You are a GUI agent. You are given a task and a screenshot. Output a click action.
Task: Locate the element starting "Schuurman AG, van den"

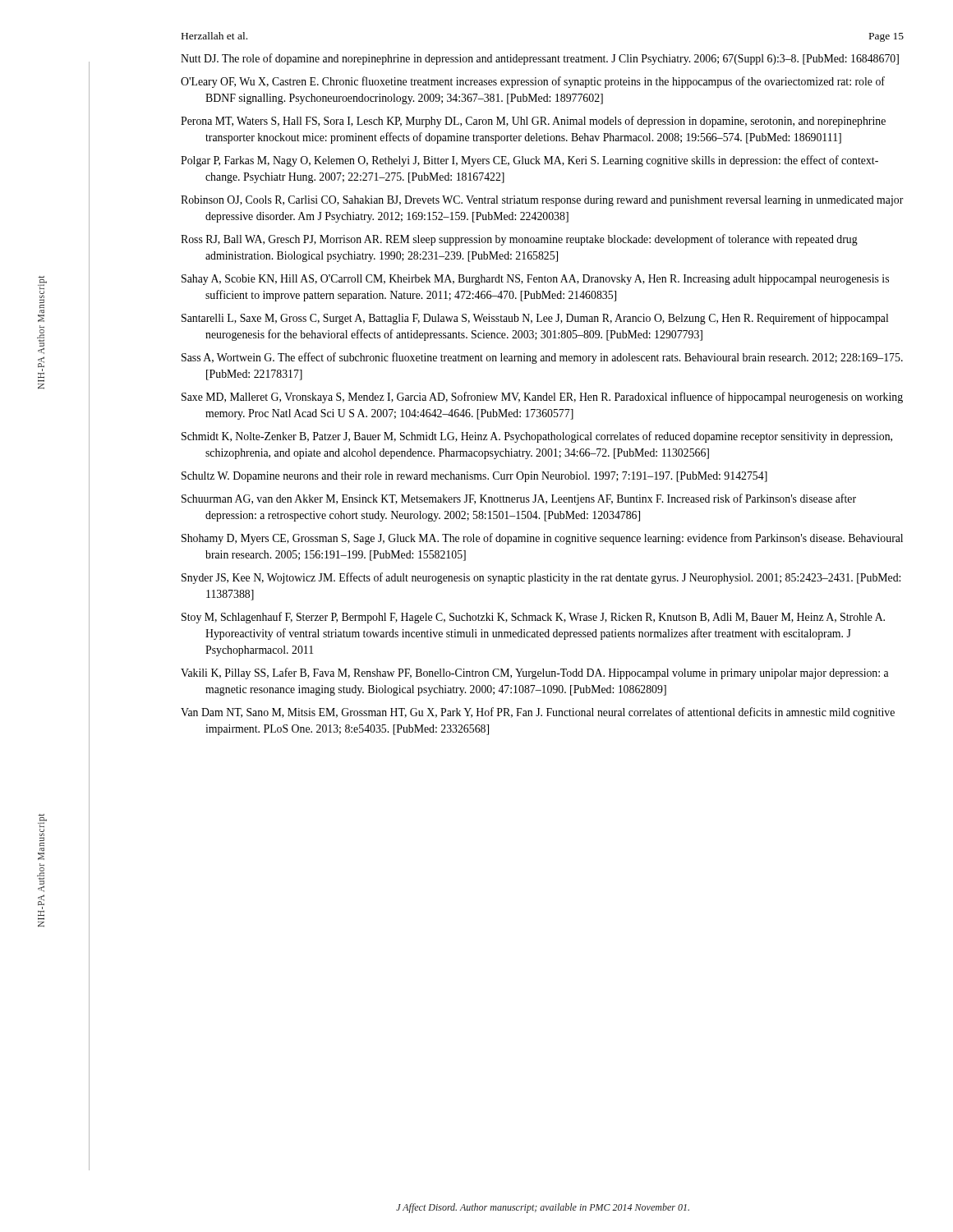(x=518, y=507)
